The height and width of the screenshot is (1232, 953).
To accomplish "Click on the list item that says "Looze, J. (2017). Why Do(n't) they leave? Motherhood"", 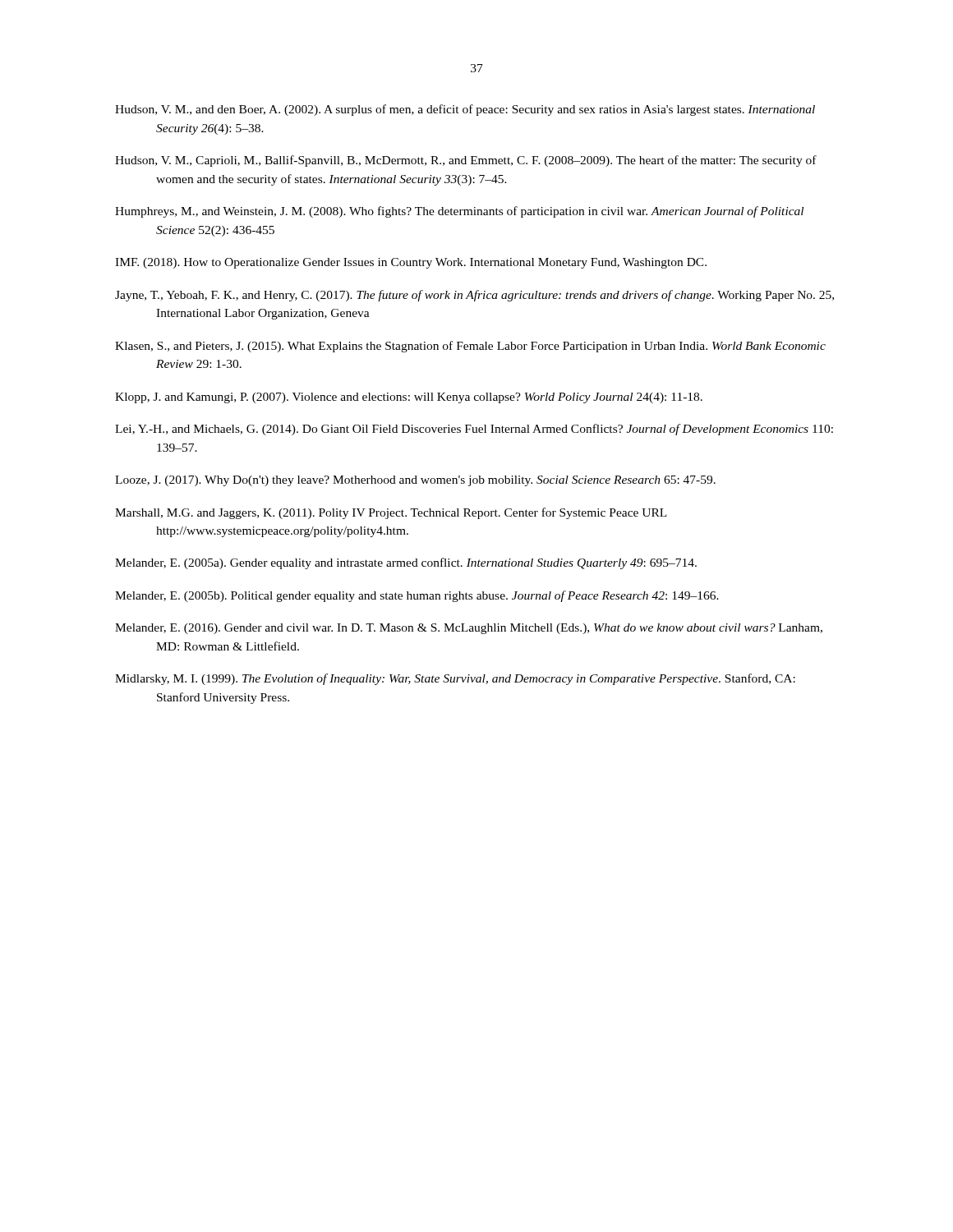I will [x=416, y=479].
